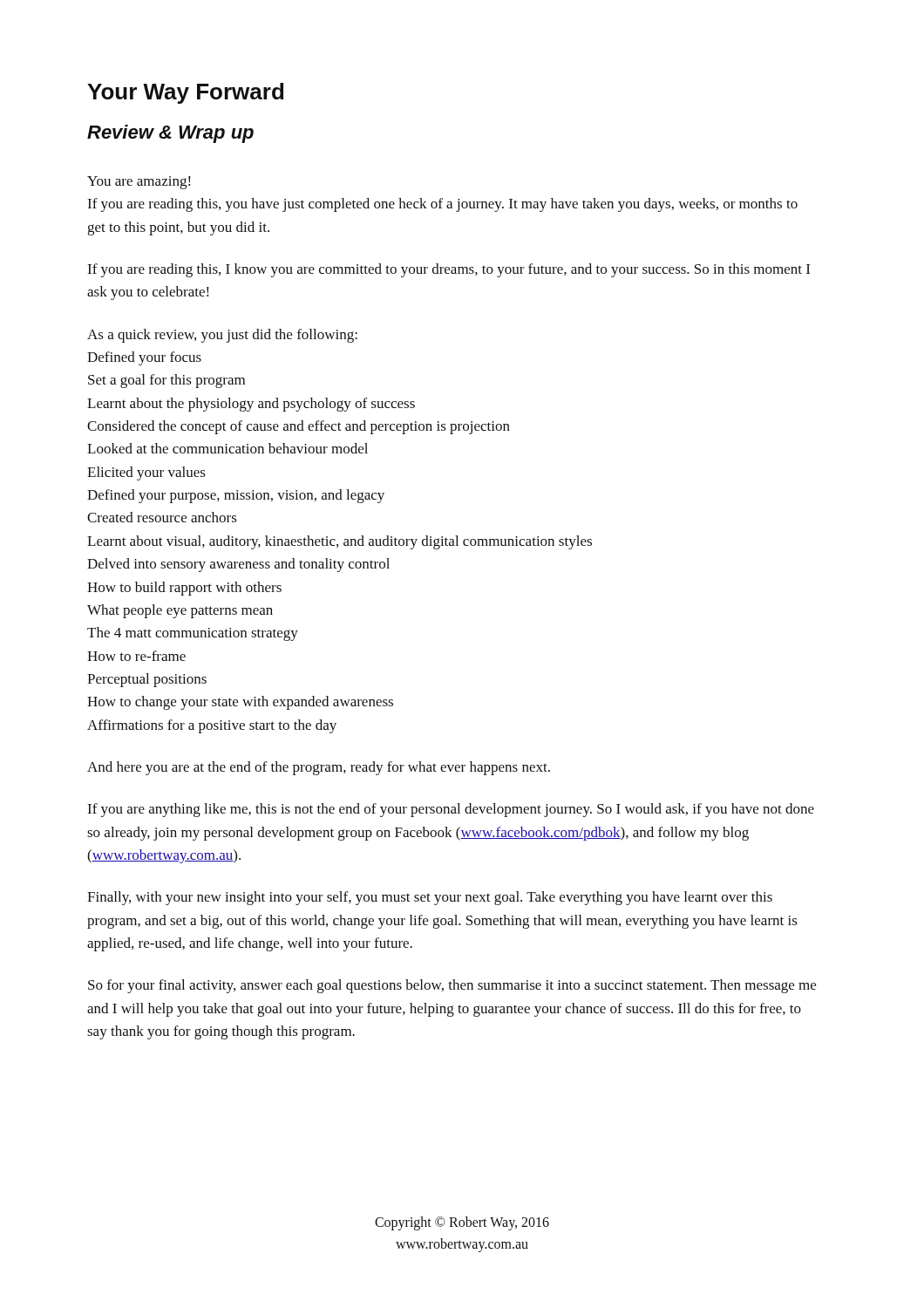Find the block starting "Defined your focus"
Viewport: 924px width, 1308px height.
pos(144,357)
